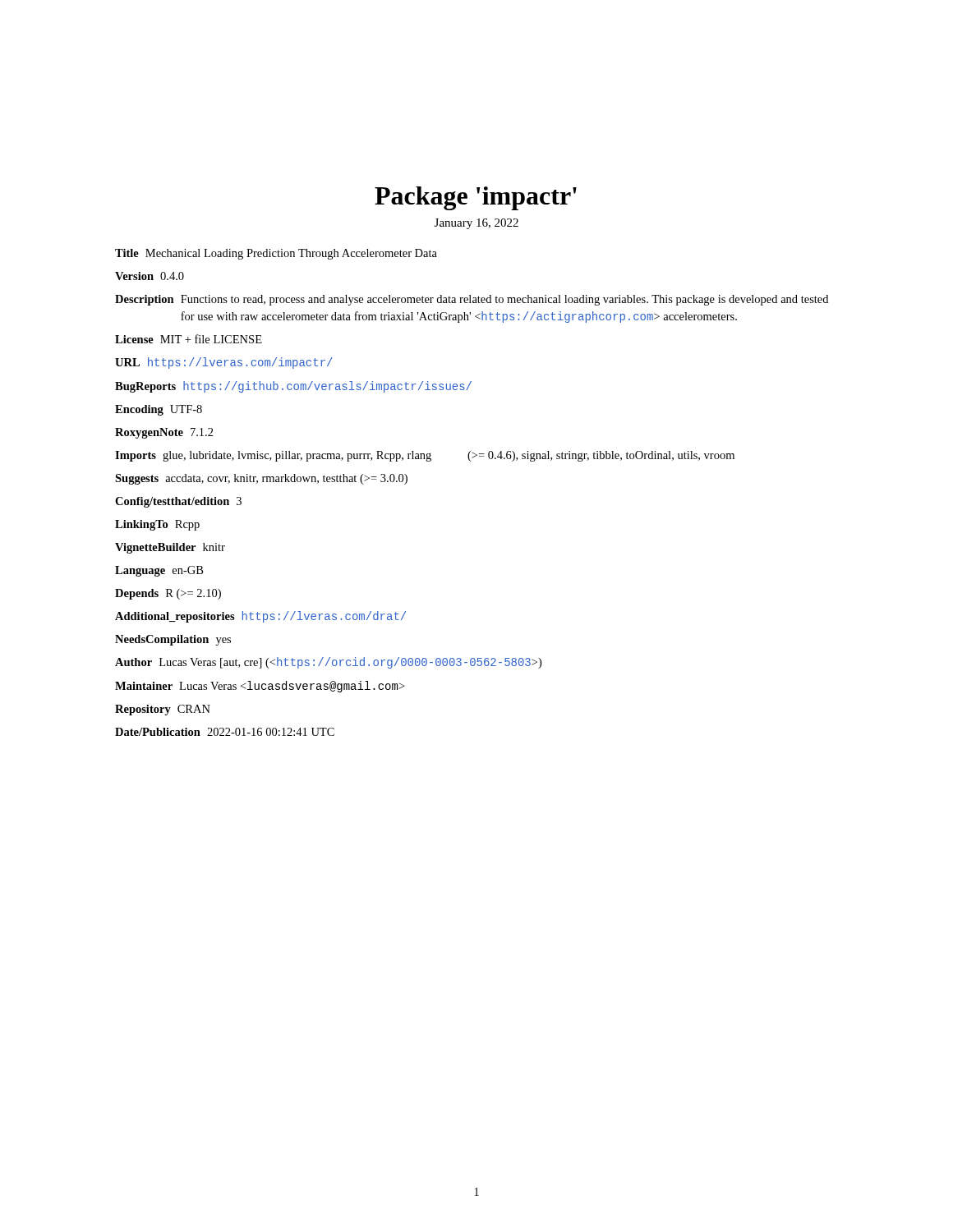
Task: Find the text that reads "Language en-GB"
Action: pyautogui.click(x=159, y=570)
